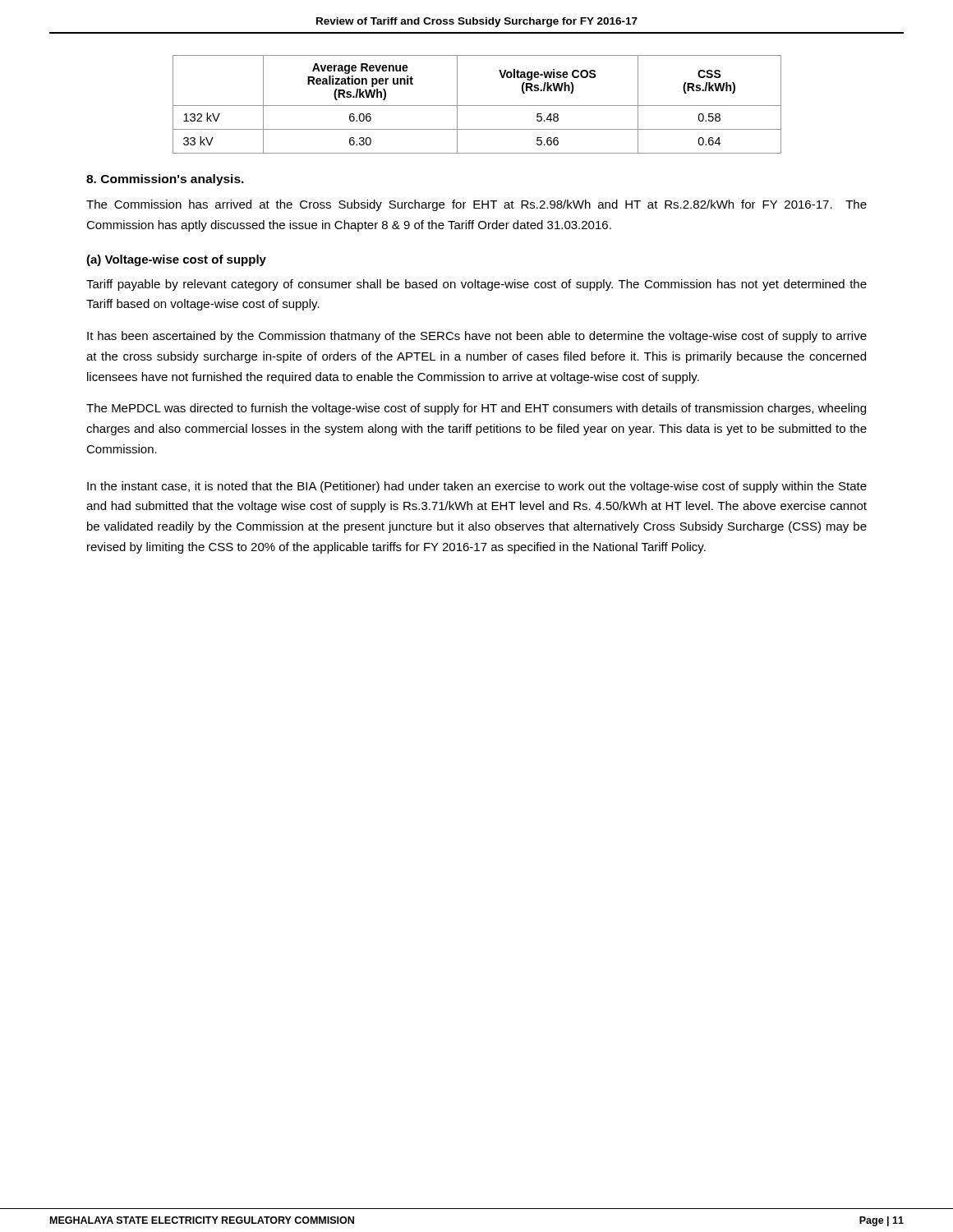Find the table that mentions "33 kV"
The width and height of the screenshot is (953, 1232).
pyautogui.click(x=476, y=104)
